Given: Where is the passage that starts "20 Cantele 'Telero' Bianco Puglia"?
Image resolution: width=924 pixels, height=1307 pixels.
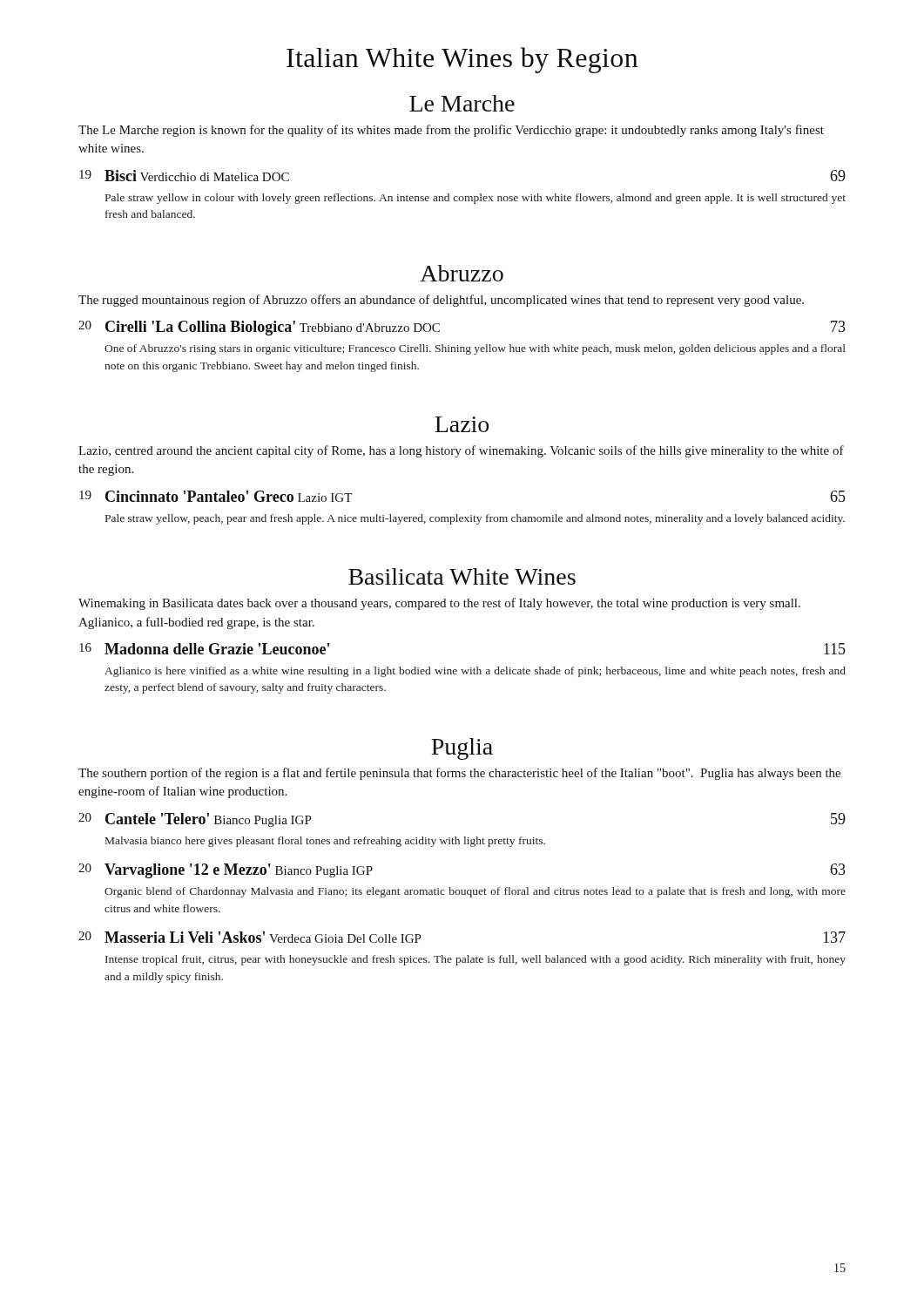Looking at the screenshot, I should point(462,829).
